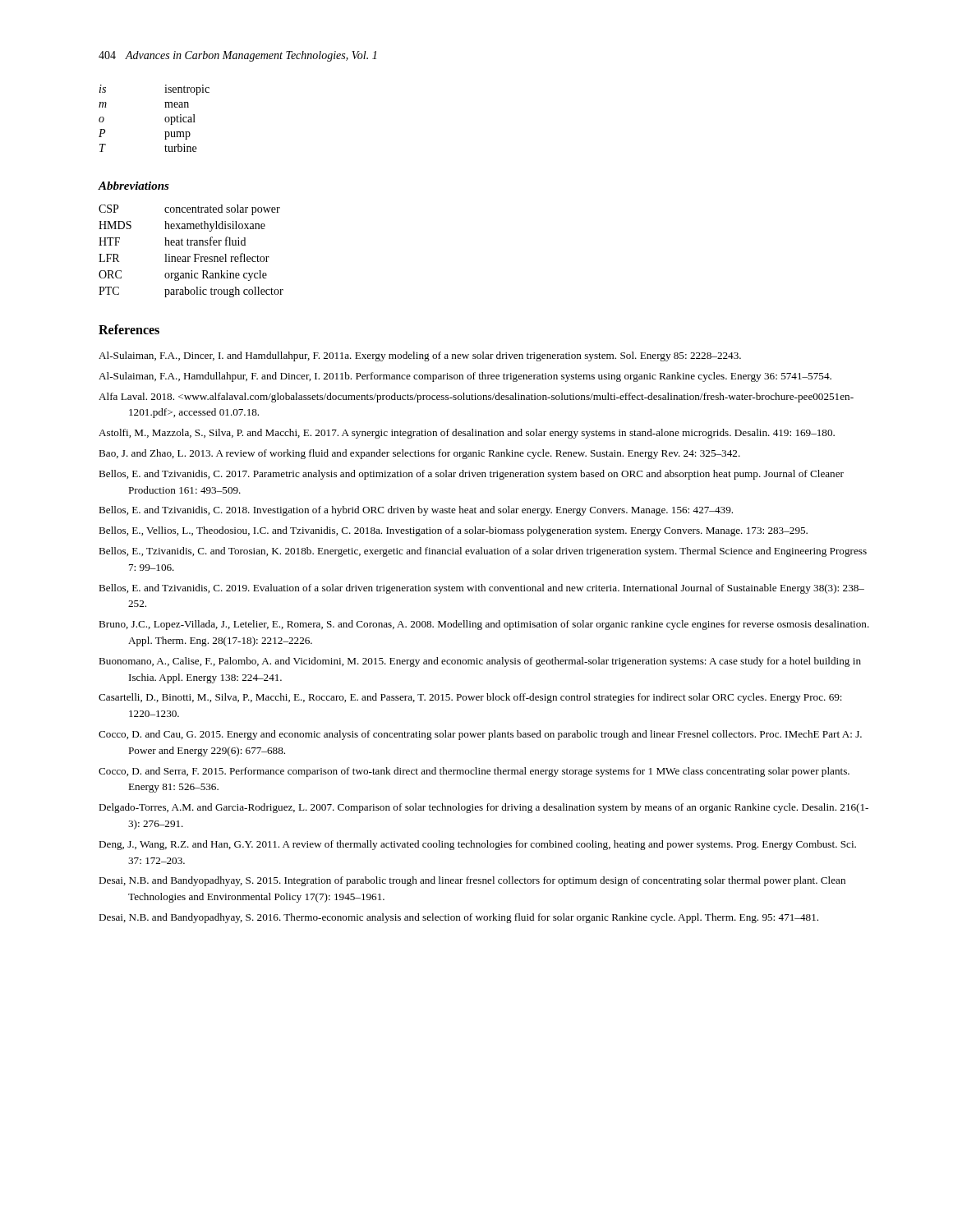Select the text starting "Astolfi, M., Mazzola, S., Silva,"
Viewport: 953px width, 1232px height.
pyautogui.click(x=467, y=433)
